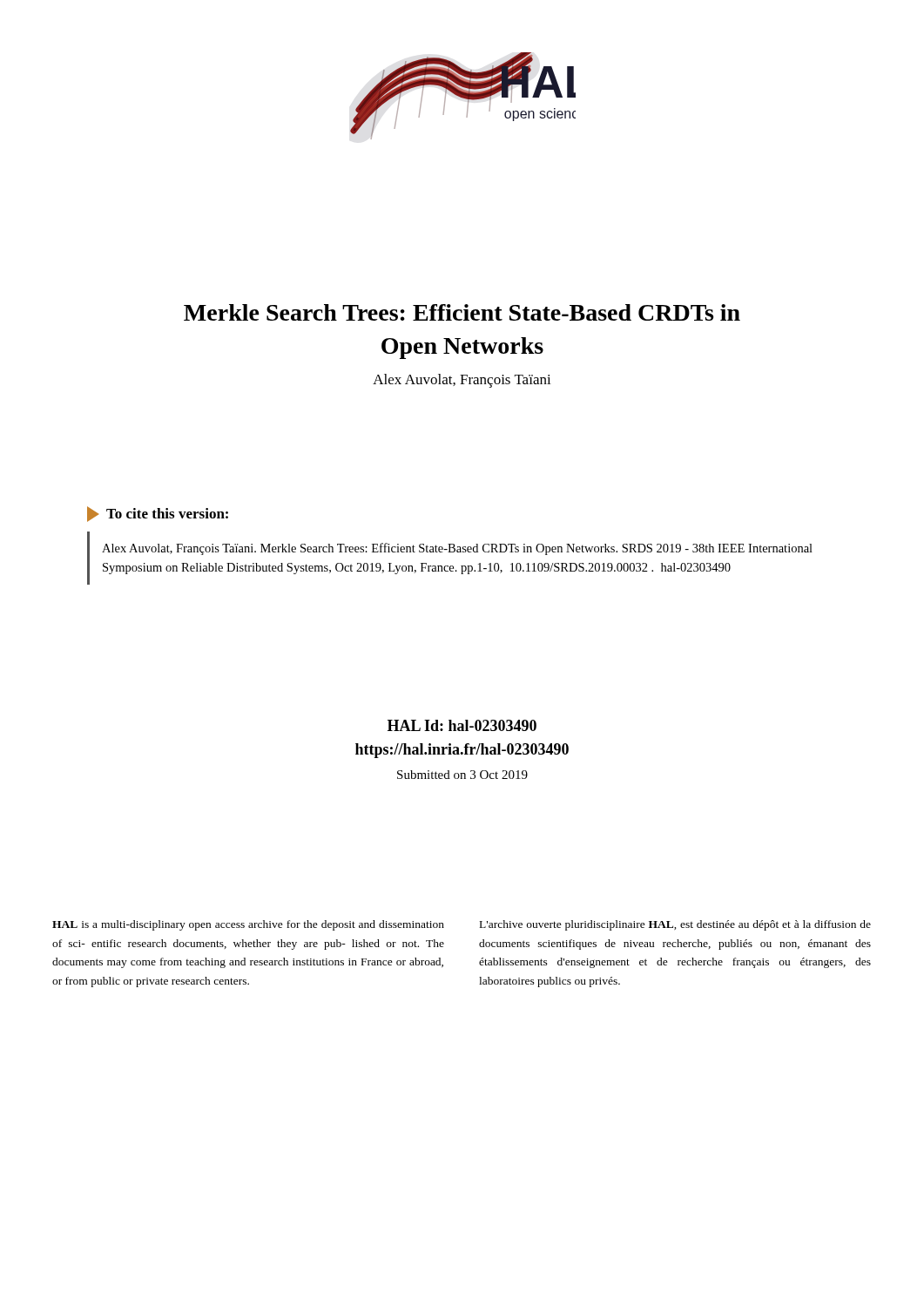Locate the text block that says "L'archive ouverte pluridisciplinaire HAL, est destinée au dépôt"
The width and height of the screenshot is (924, 1307).
[675, 952]
